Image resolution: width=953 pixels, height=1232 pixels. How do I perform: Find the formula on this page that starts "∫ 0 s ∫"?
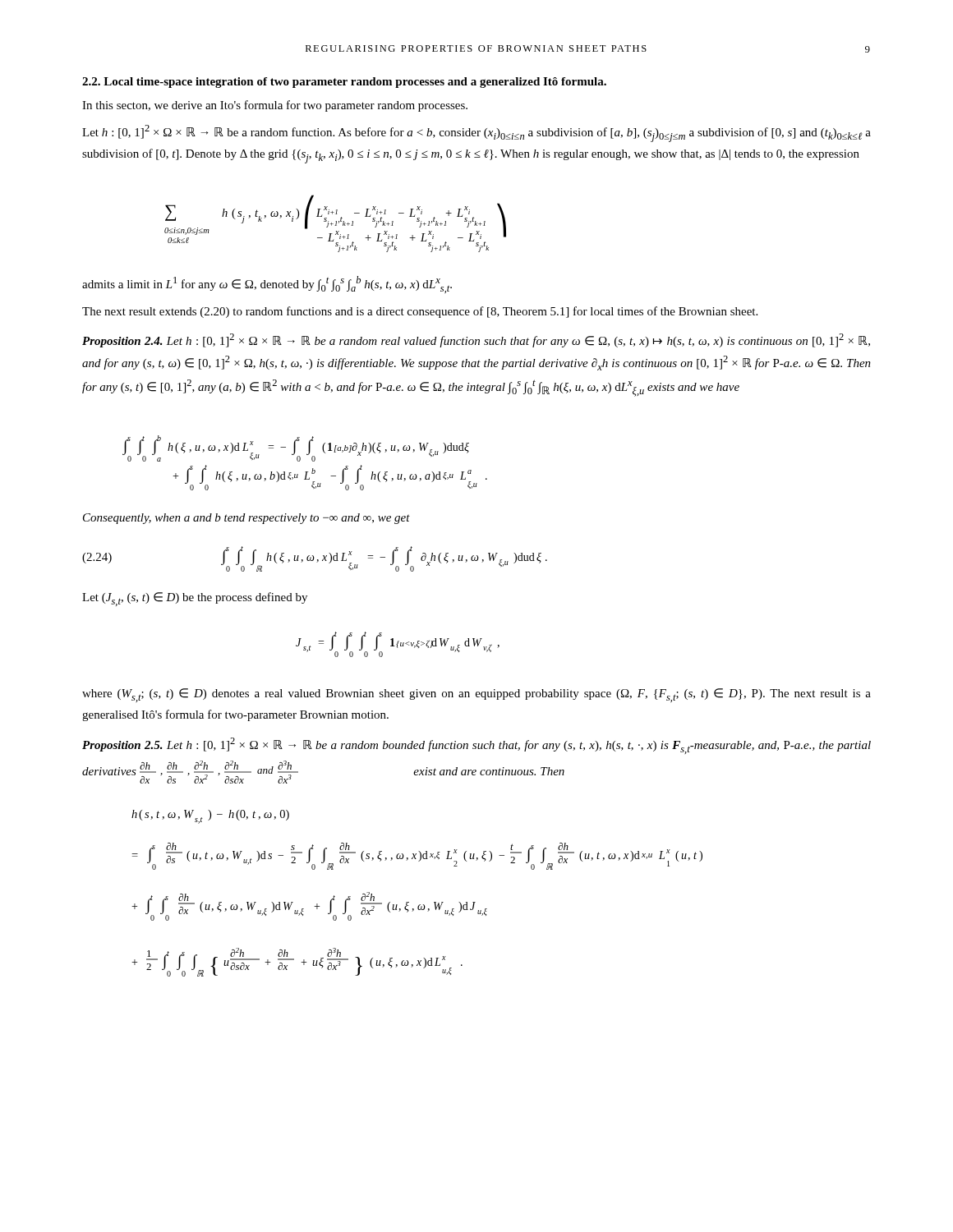(476, 451)
